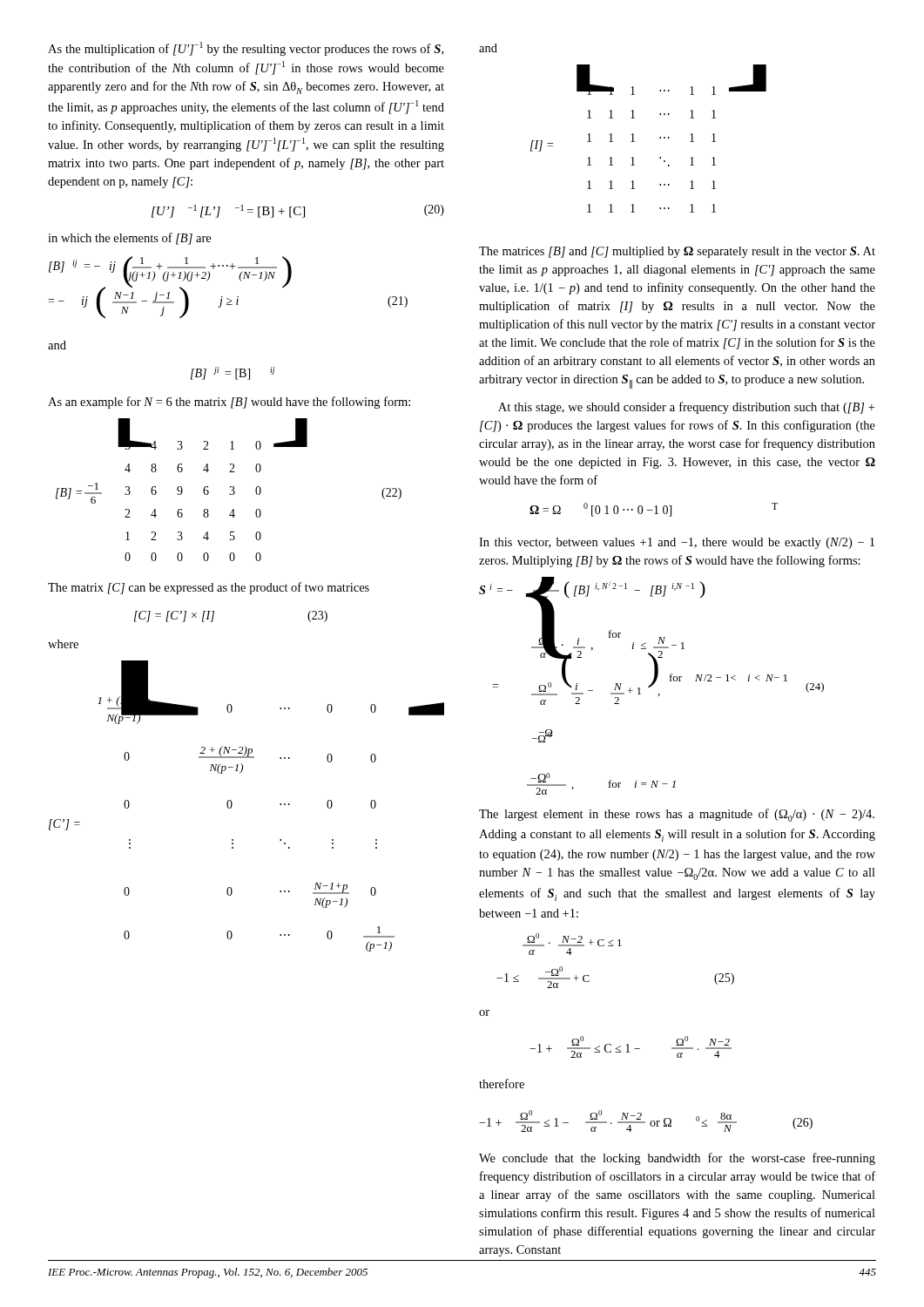The image size is (924, 1307).
Task: Find the region starting "The largest element in these"
Action: pos(677,864)
